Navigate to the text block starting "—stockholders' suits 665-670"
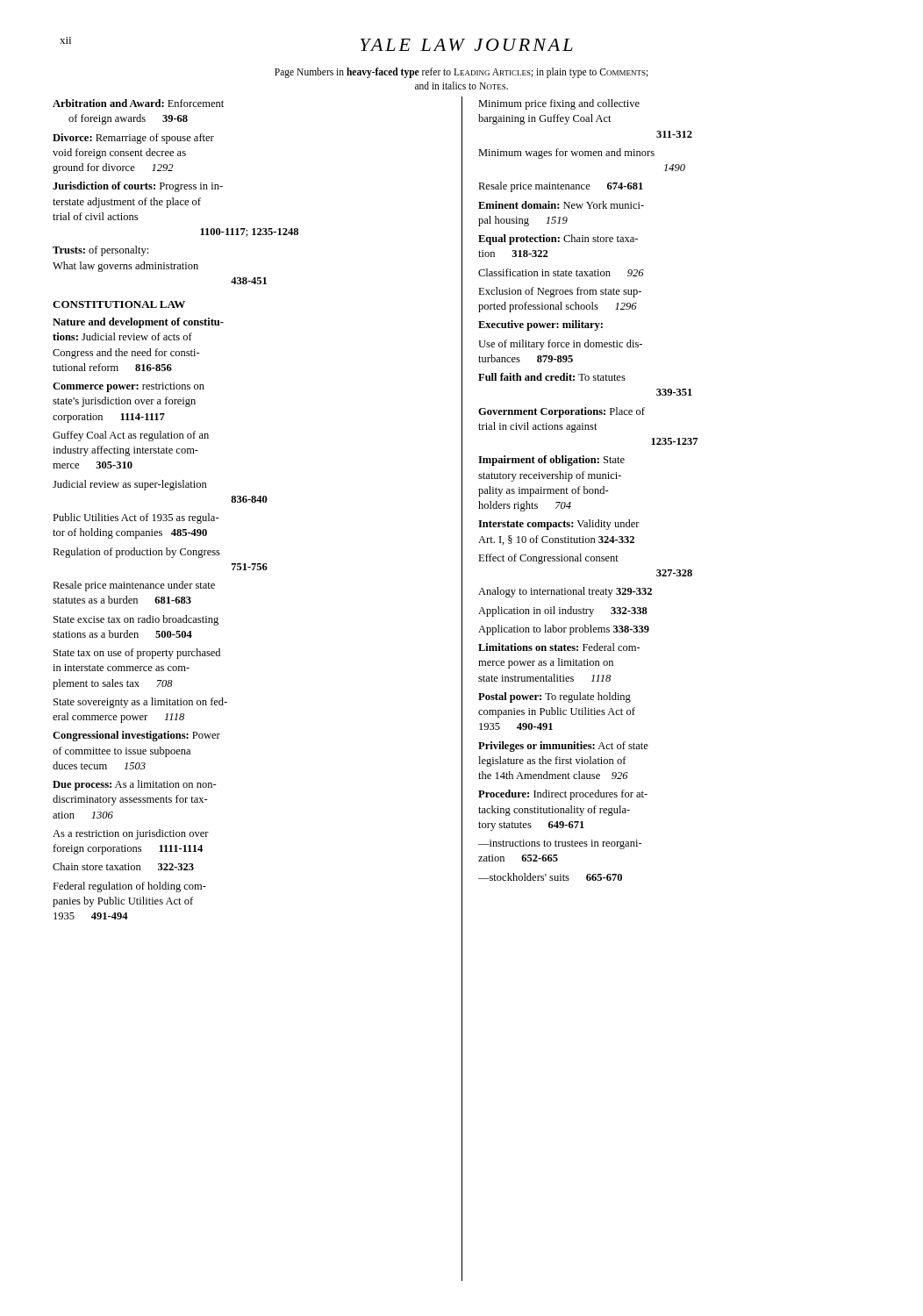Image resolution: width=923 pixels, height=1316 pixels. pyautogui.click(x=550, y=877)
